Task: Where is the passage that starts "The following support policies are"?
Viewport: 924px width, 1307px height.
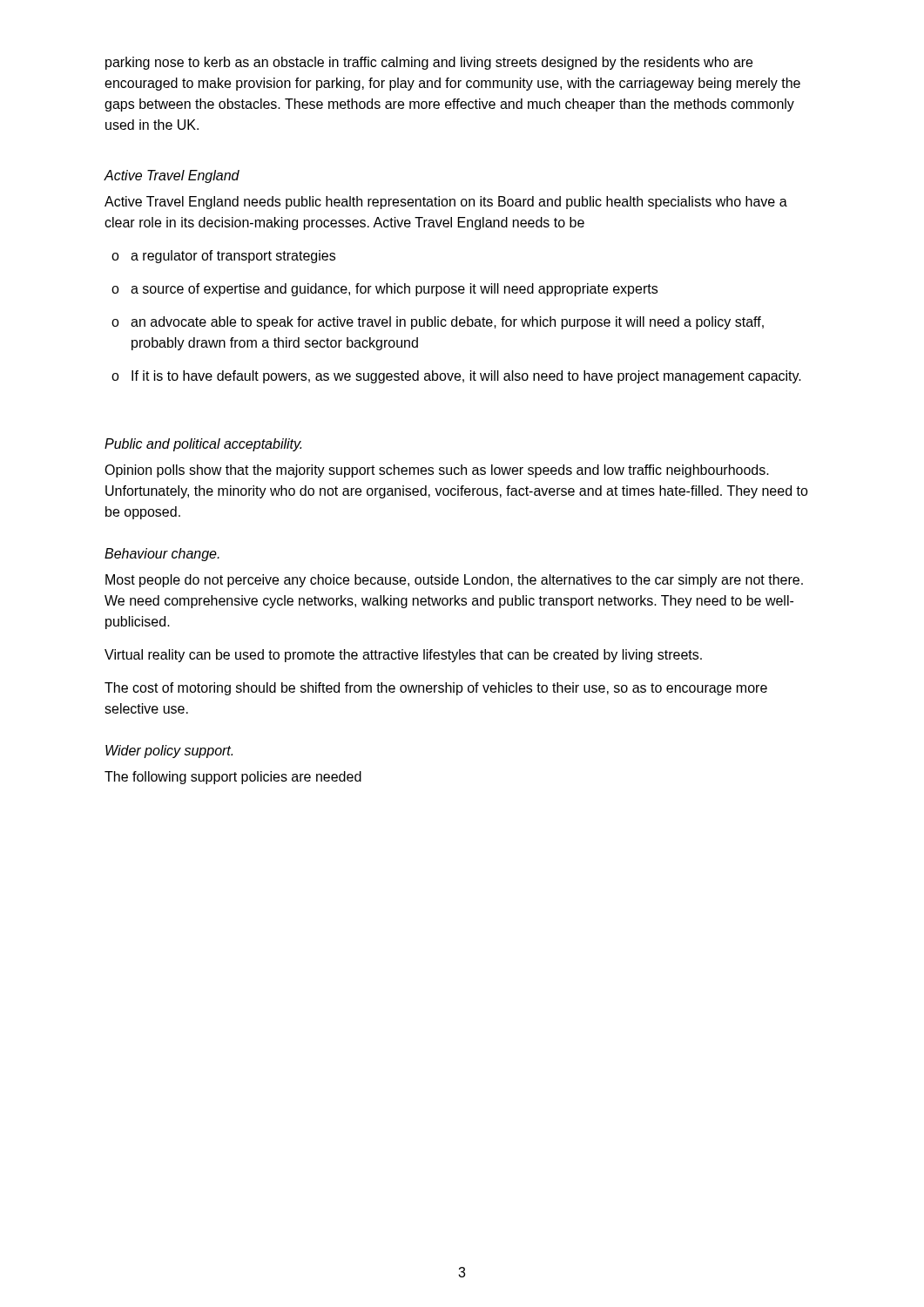Action: click(x=233, y=778)
